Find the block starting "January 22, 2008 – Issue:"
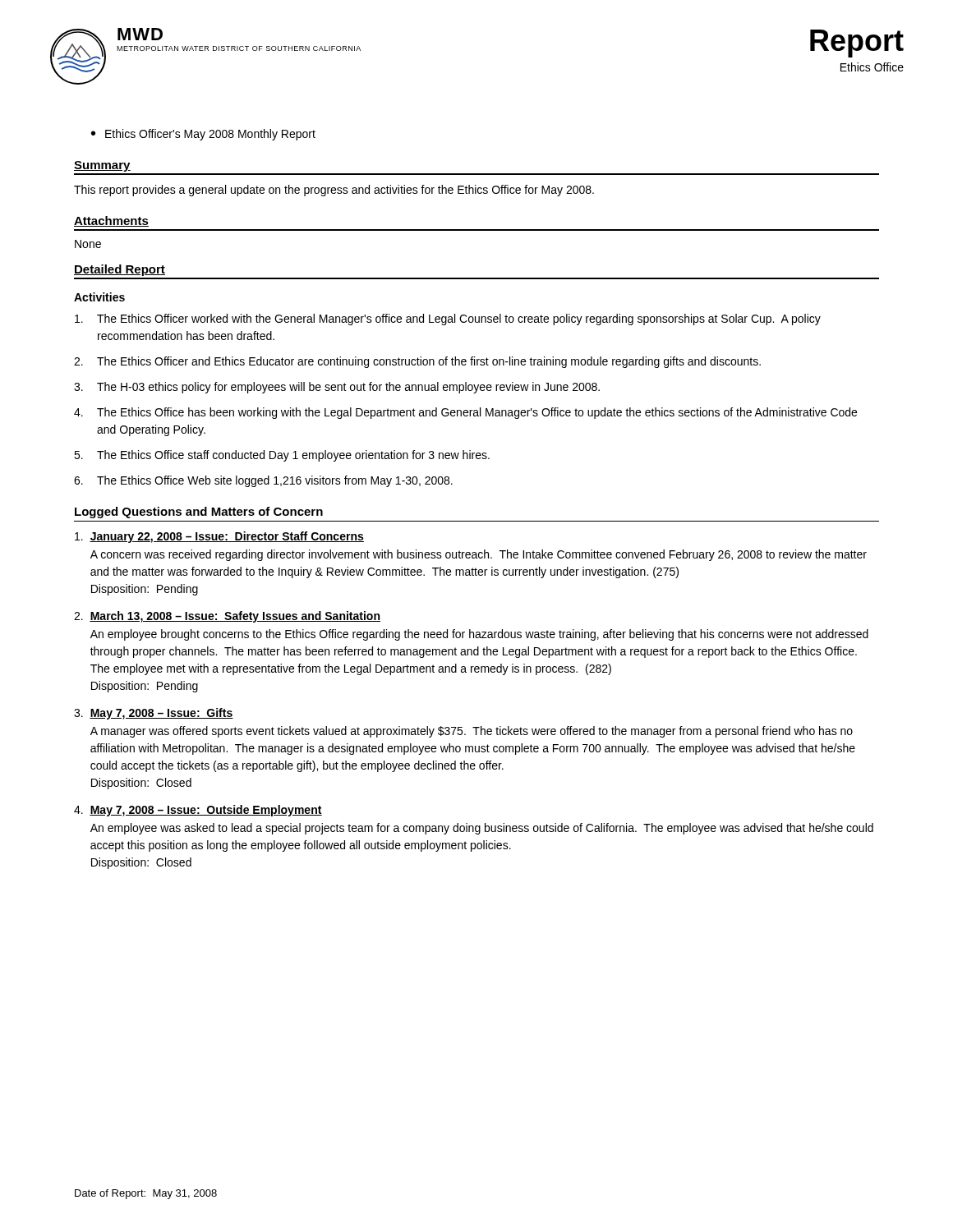Image resolution: width=953 pixels, height=1232 pixels. pyautogui.click(x=476, y=564)
